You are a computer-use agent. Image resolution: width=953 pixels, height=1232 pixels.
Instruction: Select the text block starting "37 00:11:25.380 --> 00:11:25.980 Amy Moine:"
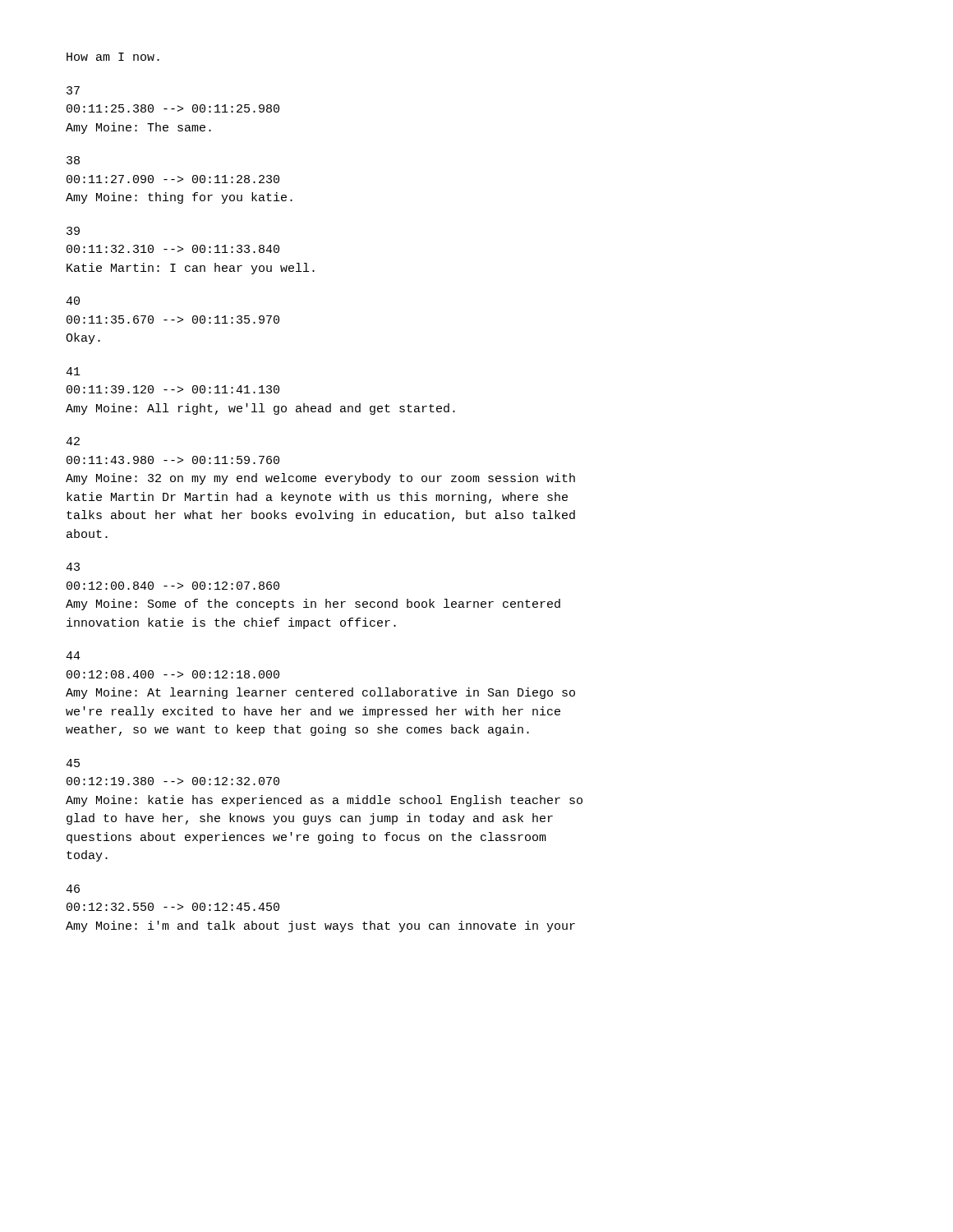[x=173, y=110]
